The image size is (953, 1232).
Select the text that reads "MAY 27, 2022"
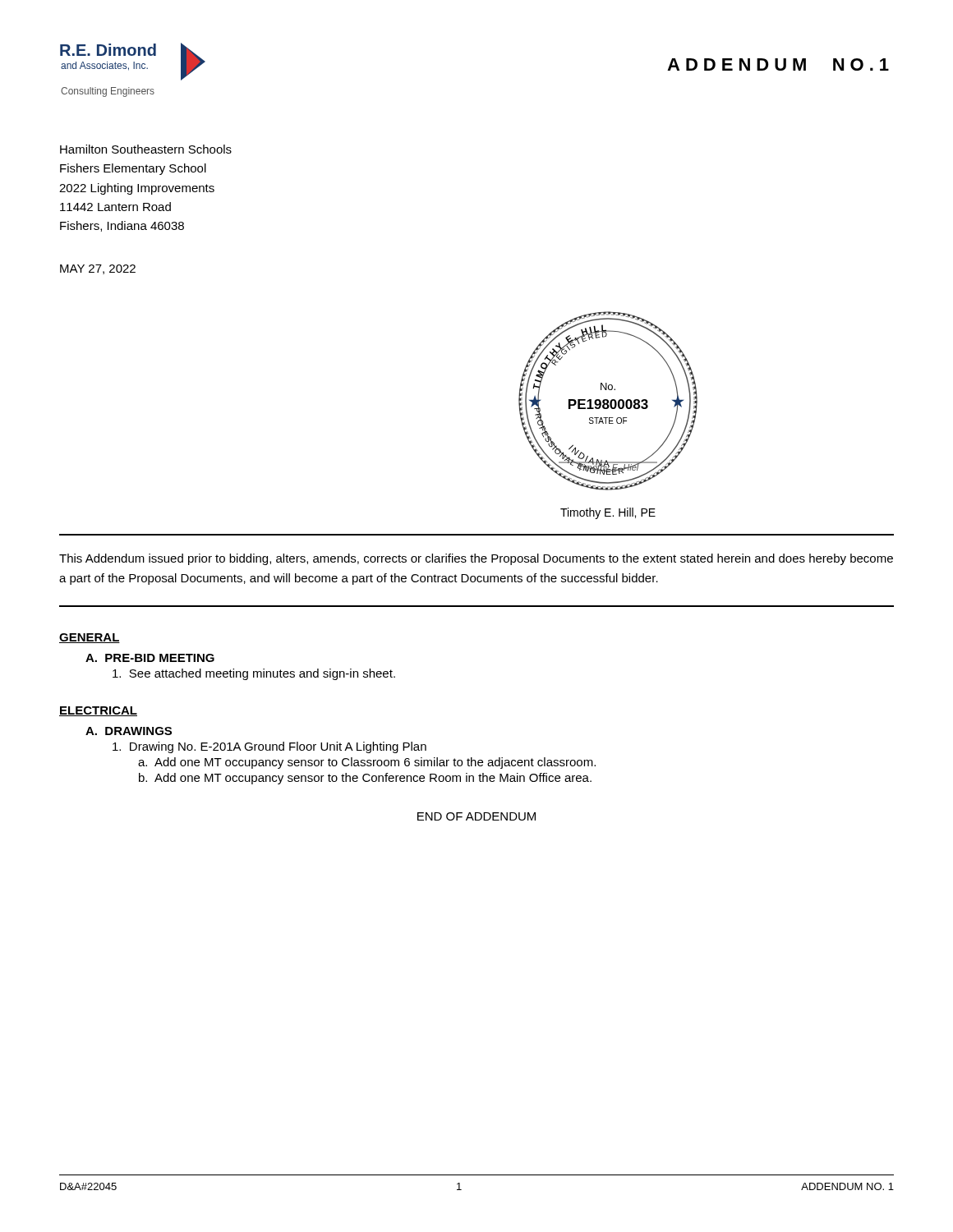98,268
